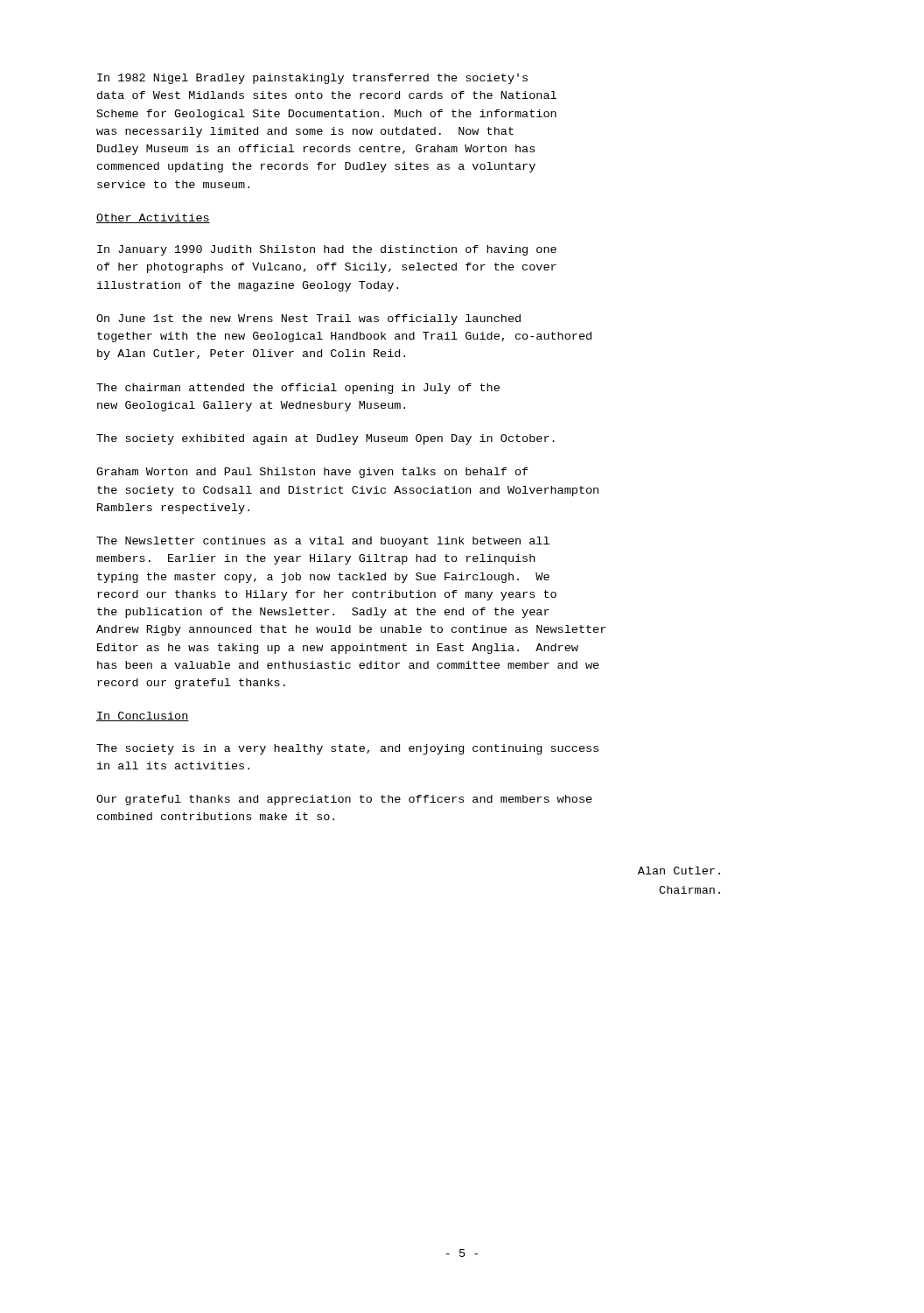Viewport: 924px width, 1313px height.
Task: Click the passage that begins "The chairman attended the official opening"
Action: click(298, 397)
